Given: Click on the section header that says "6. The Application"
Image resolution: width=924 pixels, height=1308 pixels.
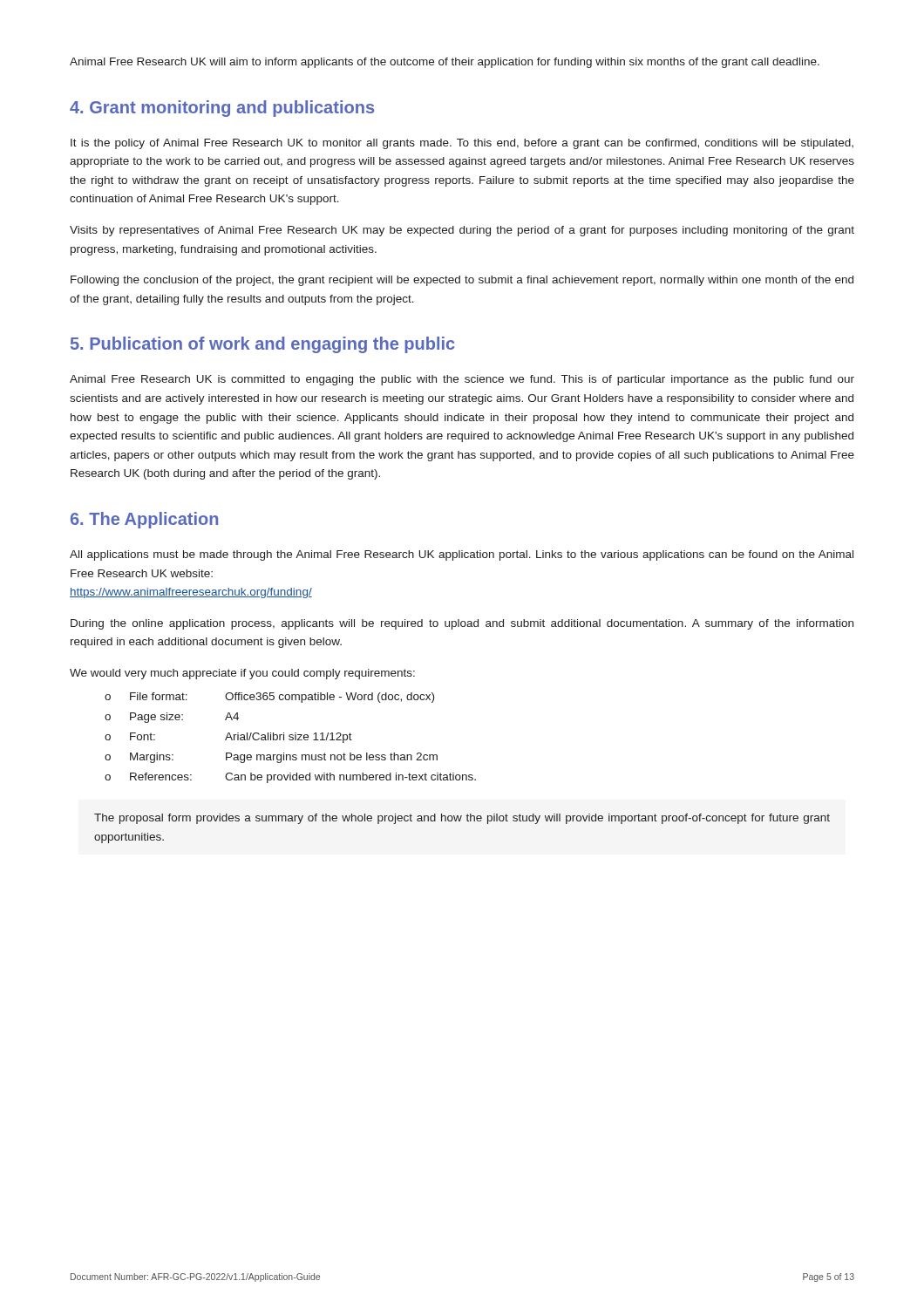Looking at the screenshot, I should [145, 519].
